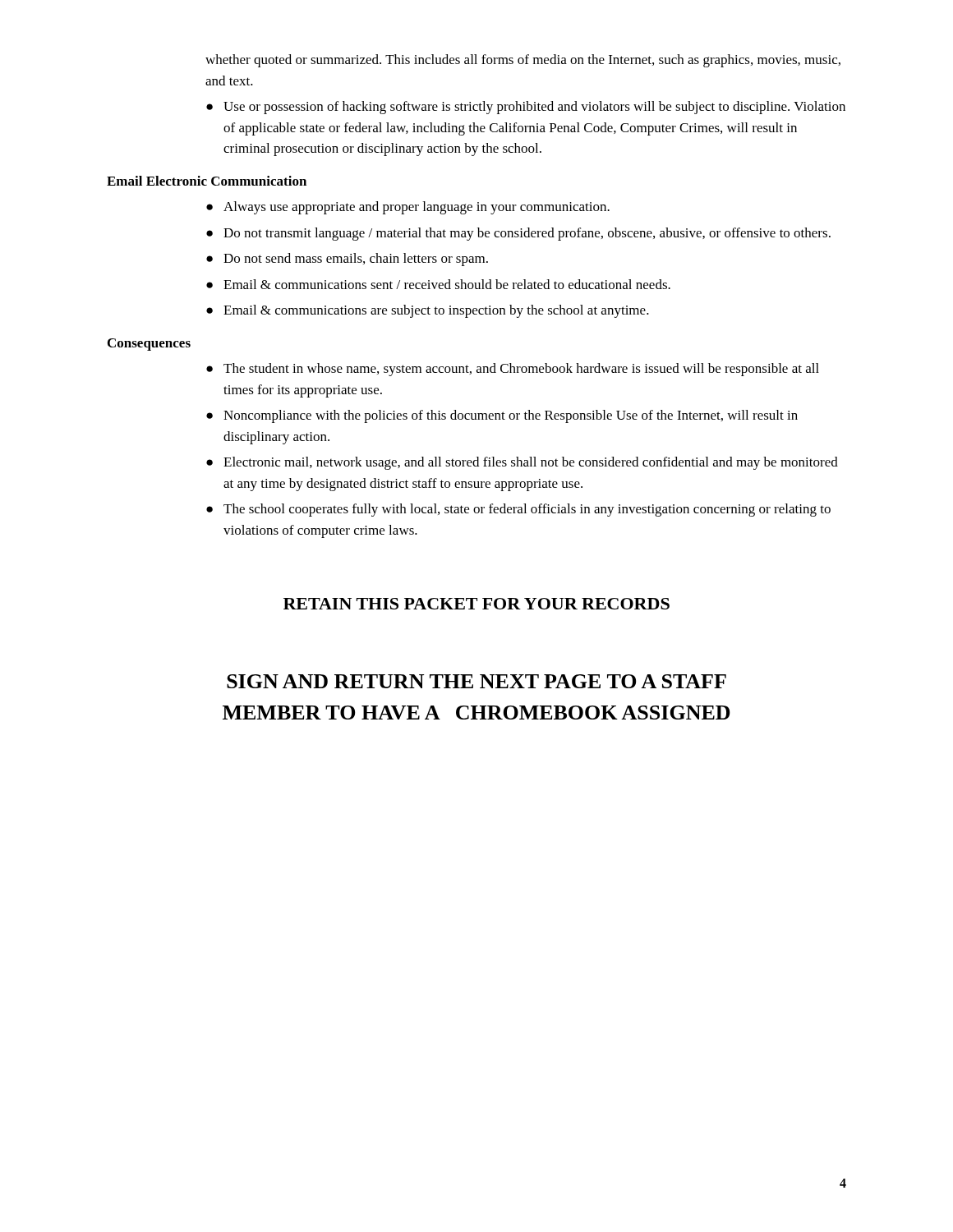The width and height of the screenshot is (953, 1232).
Task: Where is the passage that starts "● Noncompliance with the"?
Action: (526, 426)
